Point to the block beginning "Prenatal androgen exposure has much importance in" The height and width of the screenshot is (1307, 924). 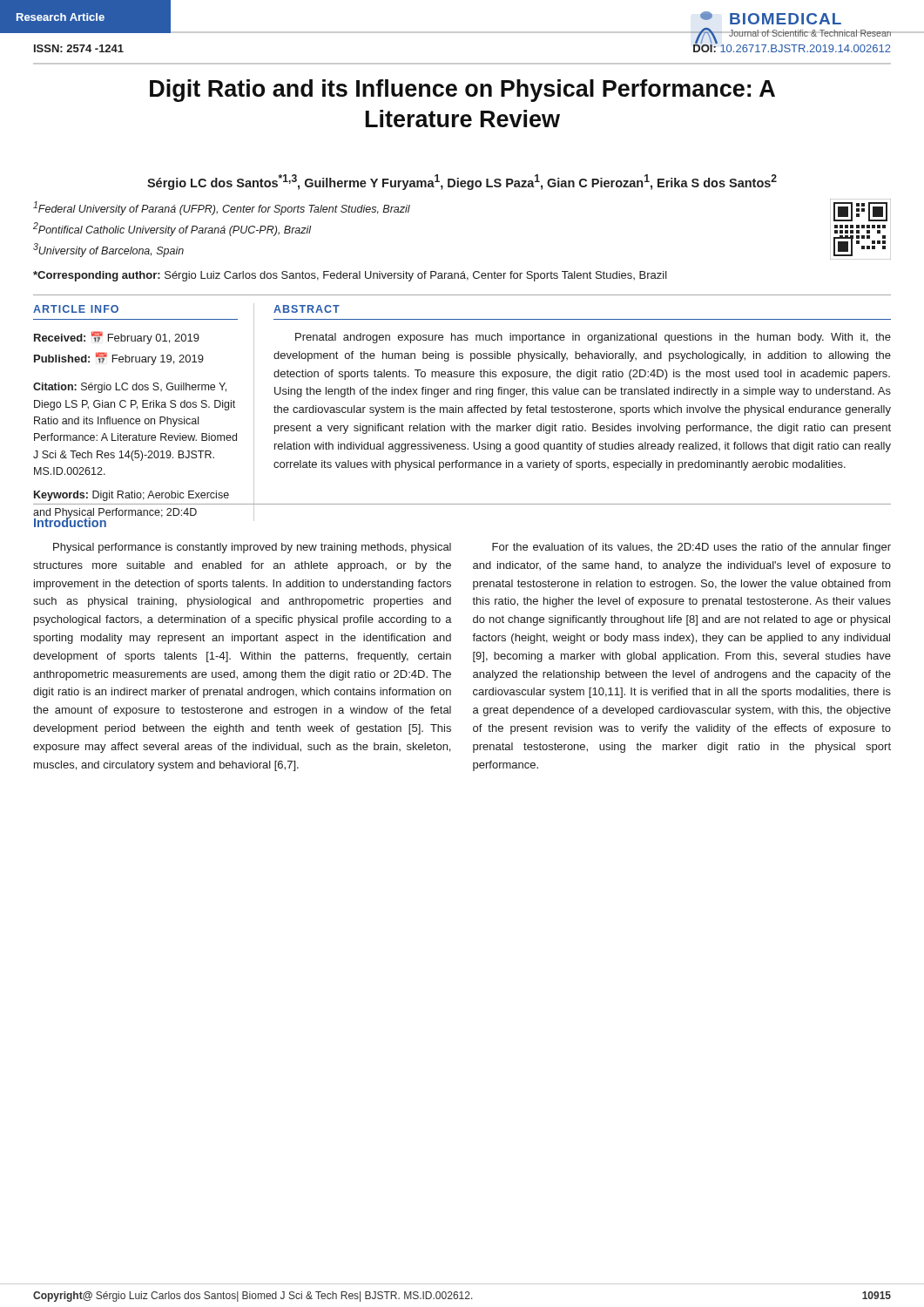coord(582,401)
